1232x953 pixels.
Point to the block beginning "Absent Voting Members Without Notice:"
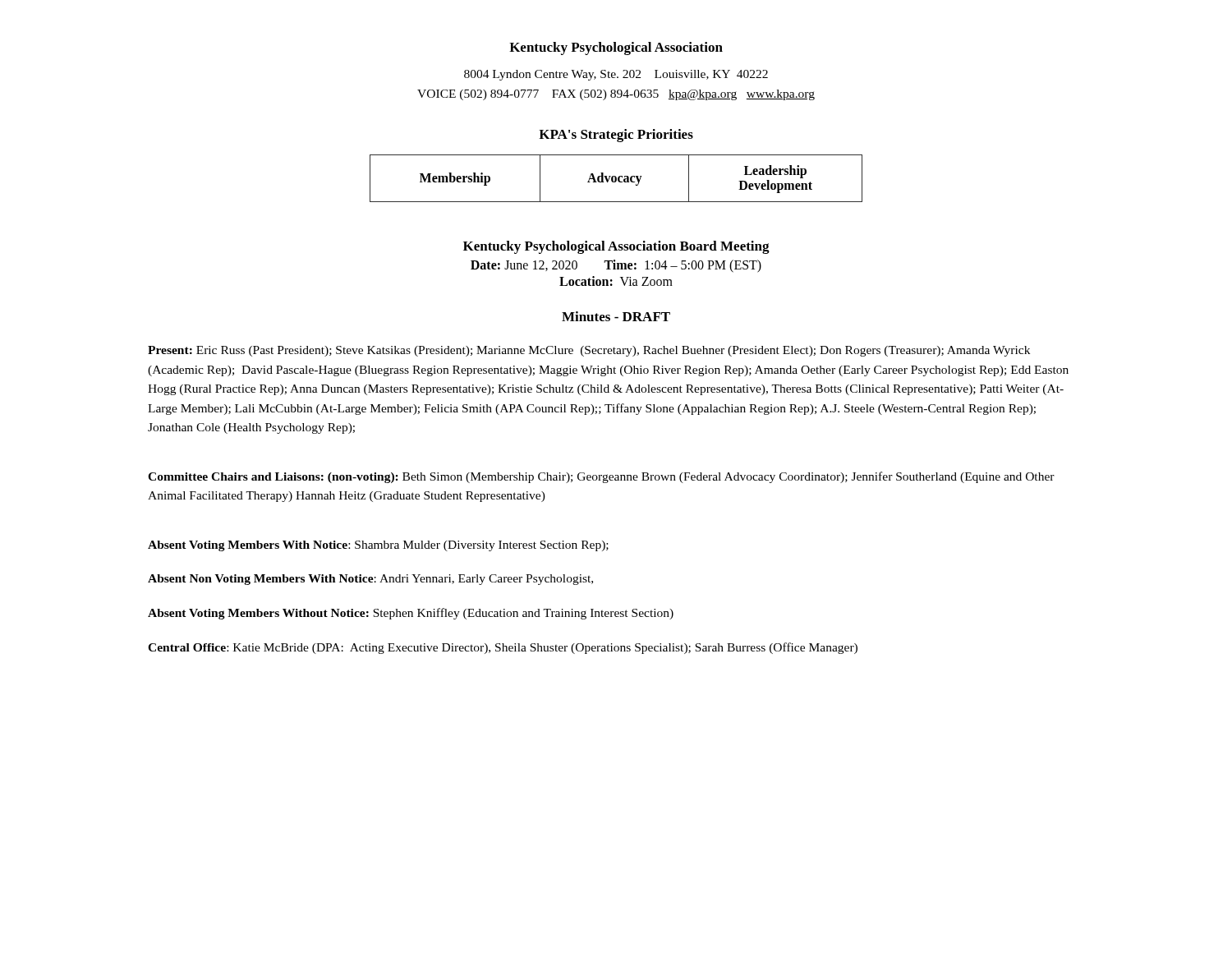click(x=411, y=612)
